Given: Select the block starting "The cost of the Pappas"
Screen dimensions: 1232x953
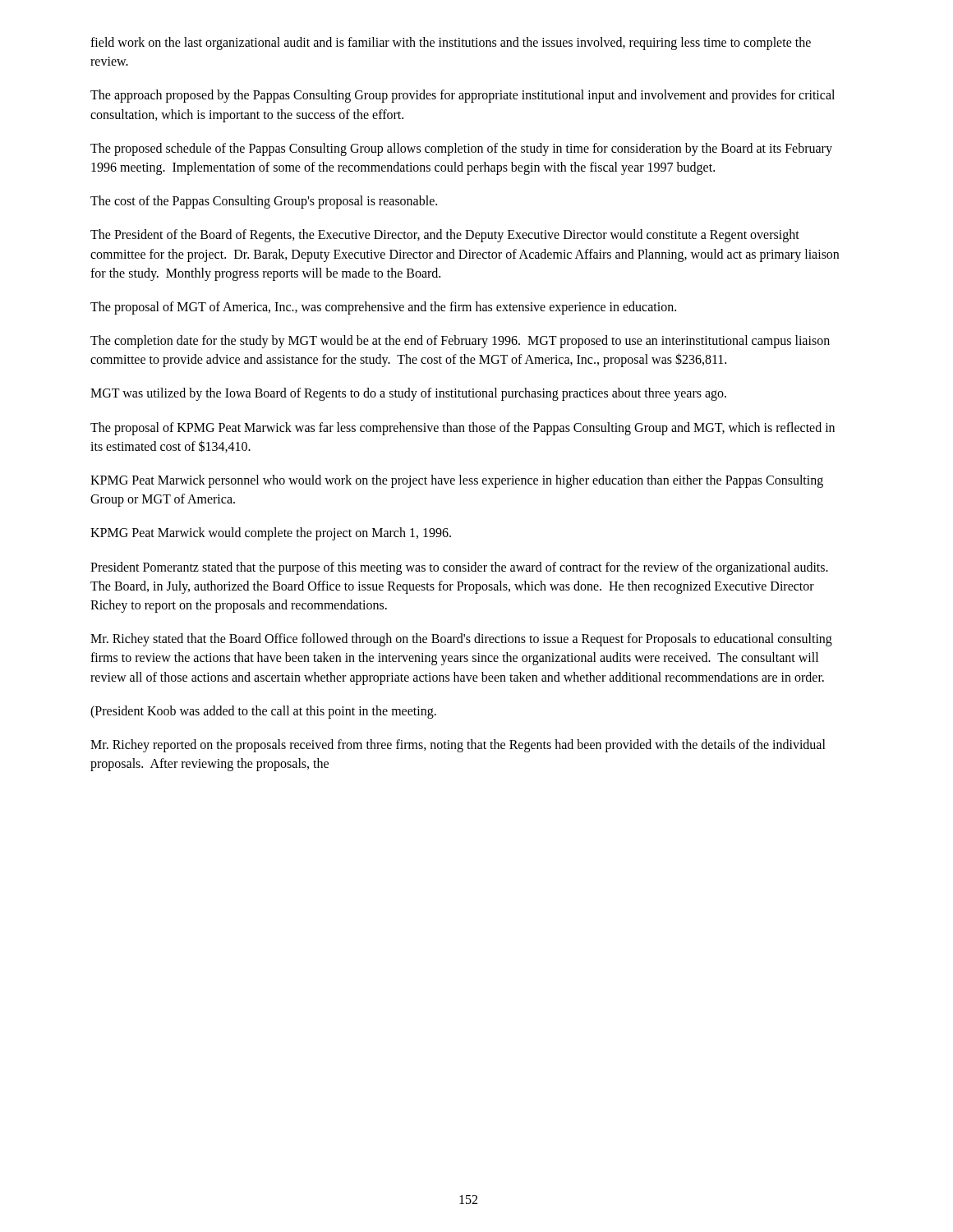Looking at the screenshot, I should (264, 201).
